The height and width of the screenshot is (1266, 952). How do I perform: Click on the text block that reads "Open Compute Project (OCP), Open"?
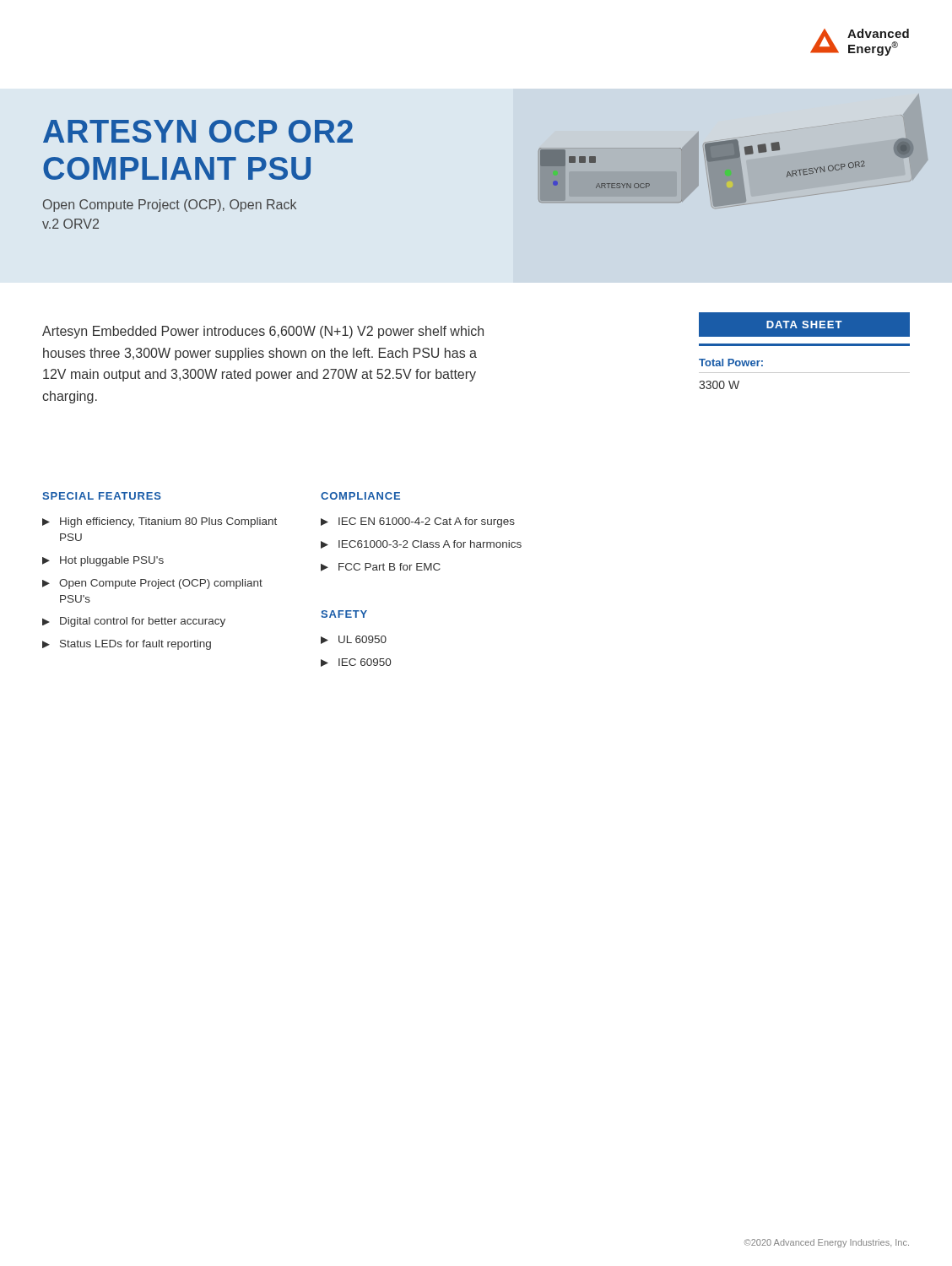click(169, 214)
